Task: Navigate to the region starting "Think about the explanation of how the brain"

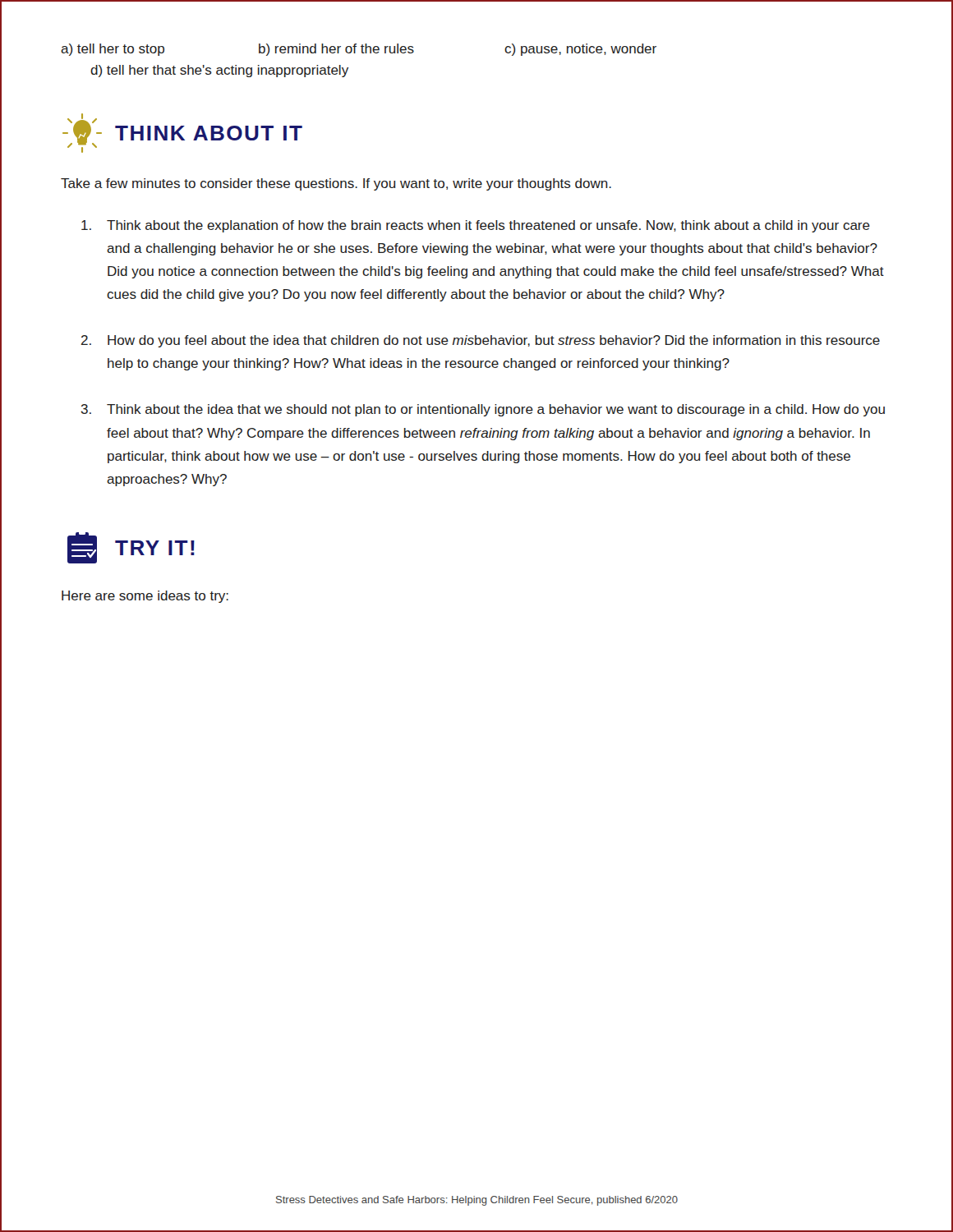Action: 500,261
